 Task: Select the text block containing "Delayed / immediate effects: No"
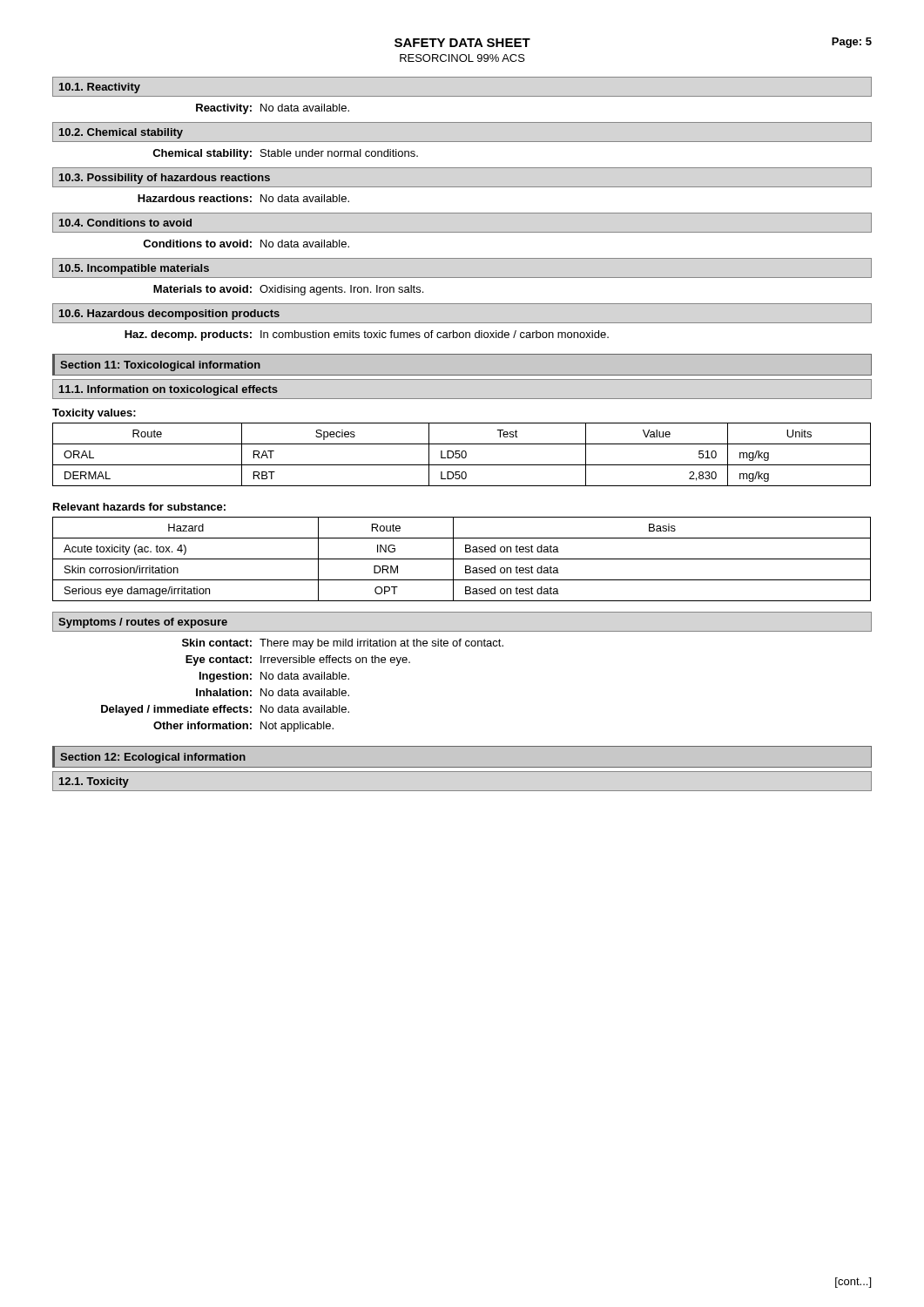click(x=201, y=709)
